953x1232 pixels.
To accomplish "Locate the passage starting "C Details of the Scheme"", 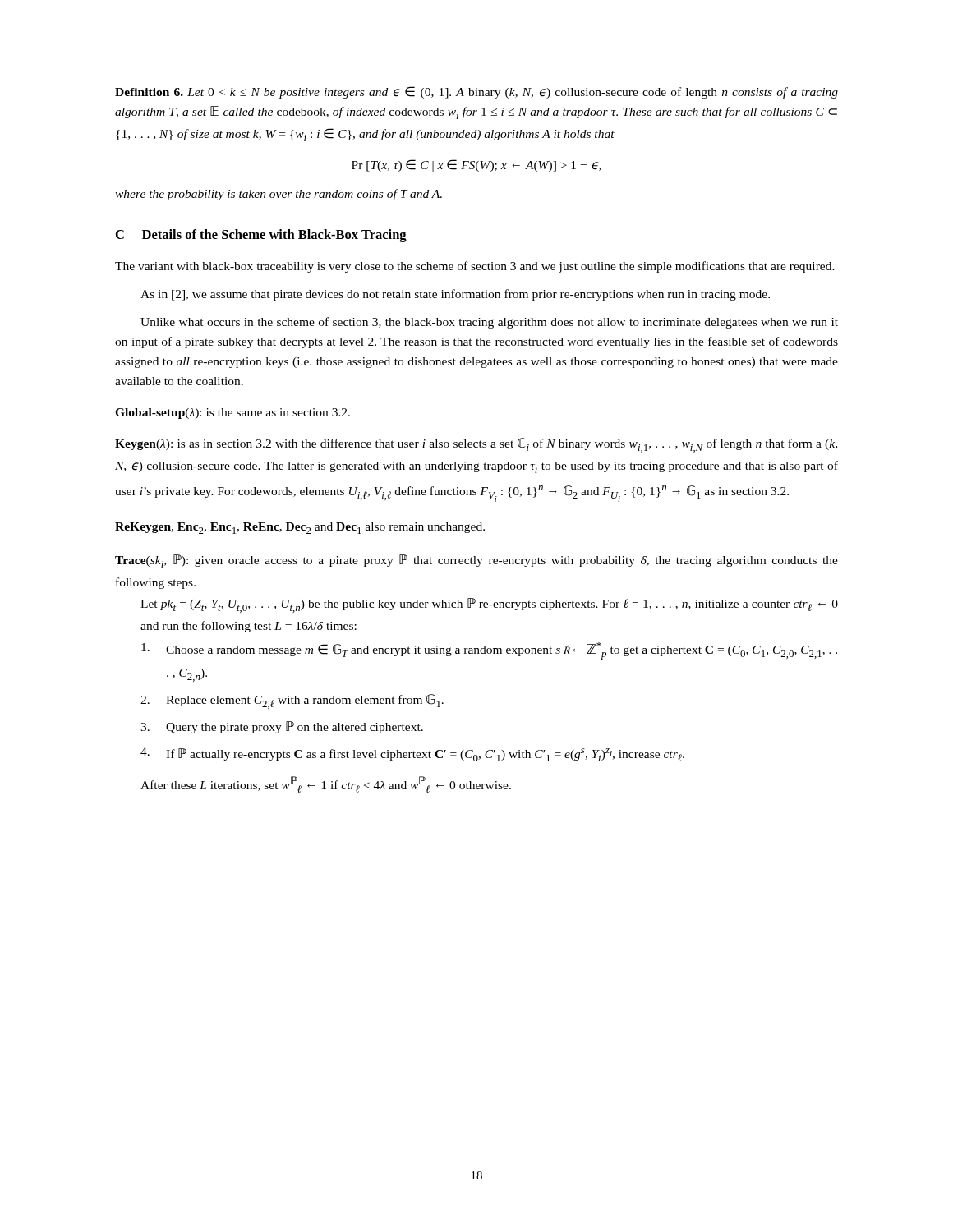I will click(261, 235).
